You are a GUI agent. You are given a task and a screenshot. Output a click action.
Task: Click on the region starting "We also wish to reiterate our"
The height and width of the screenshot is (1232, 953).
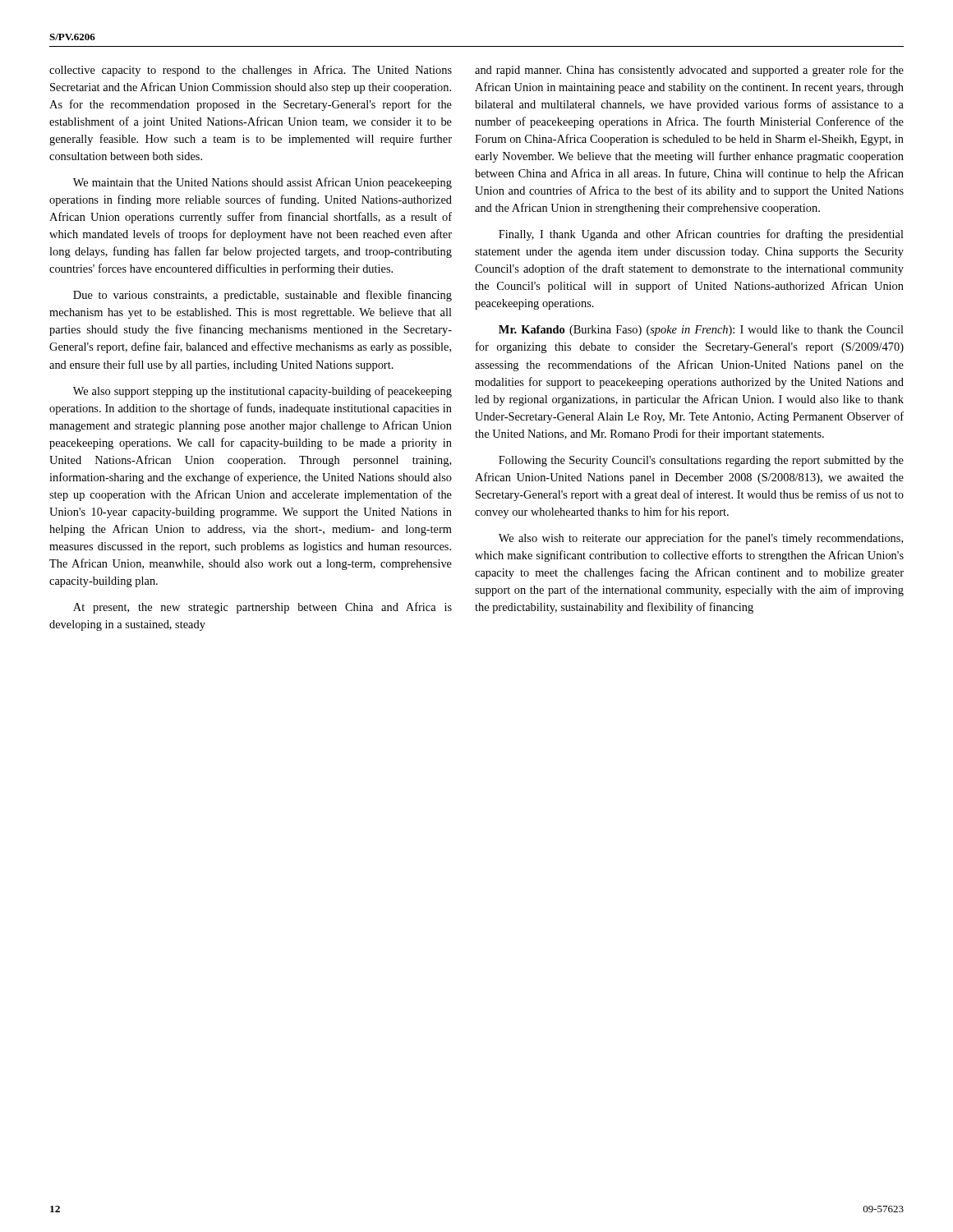tap(689, 573)
